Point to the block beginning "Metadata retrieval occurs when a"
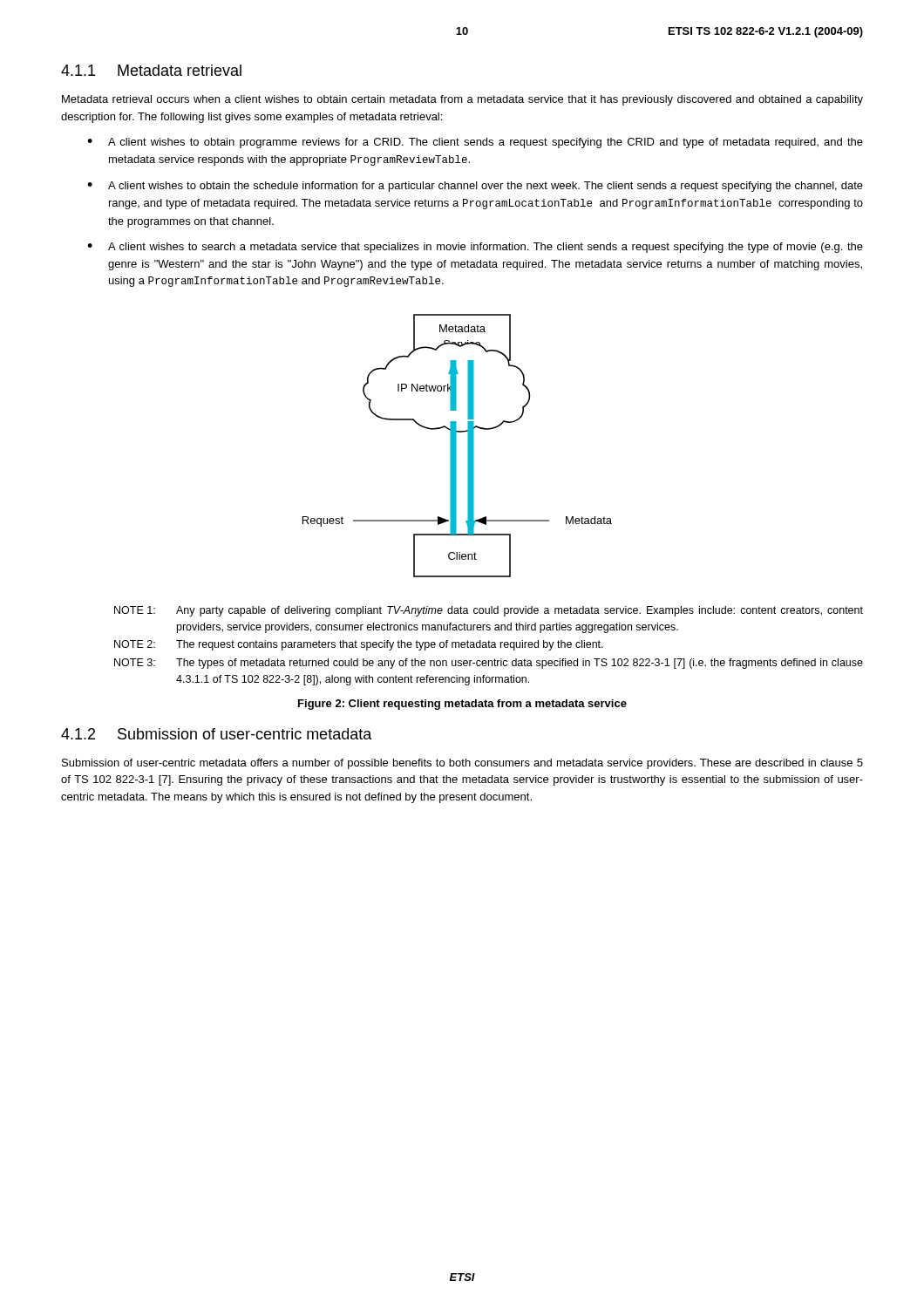This screenshot has height=1308, width=924. 462,108
